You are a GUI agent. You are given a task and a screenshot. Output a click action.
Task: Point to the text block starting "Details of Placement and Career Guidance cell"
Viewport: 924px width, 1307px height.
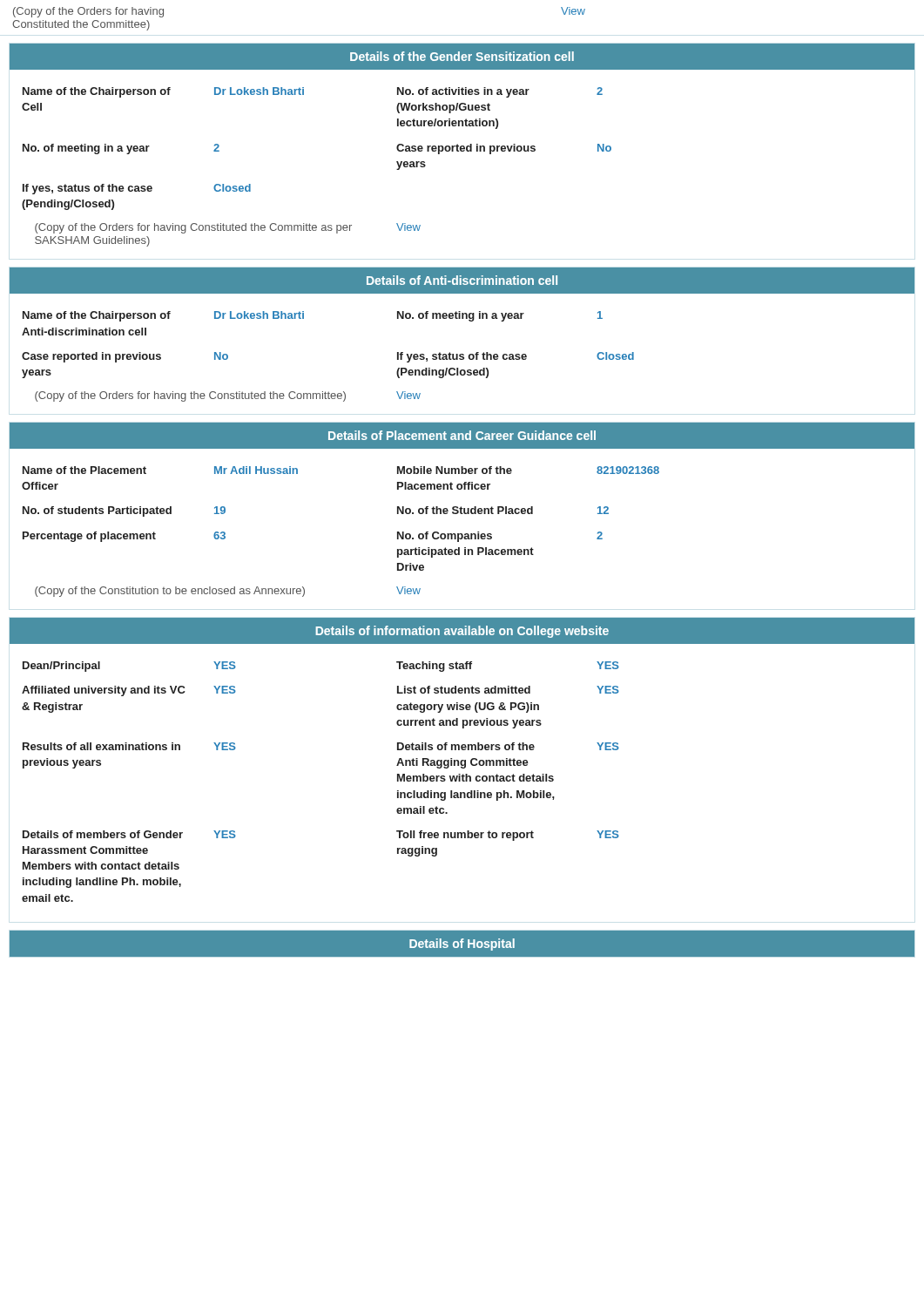point(462,436)
